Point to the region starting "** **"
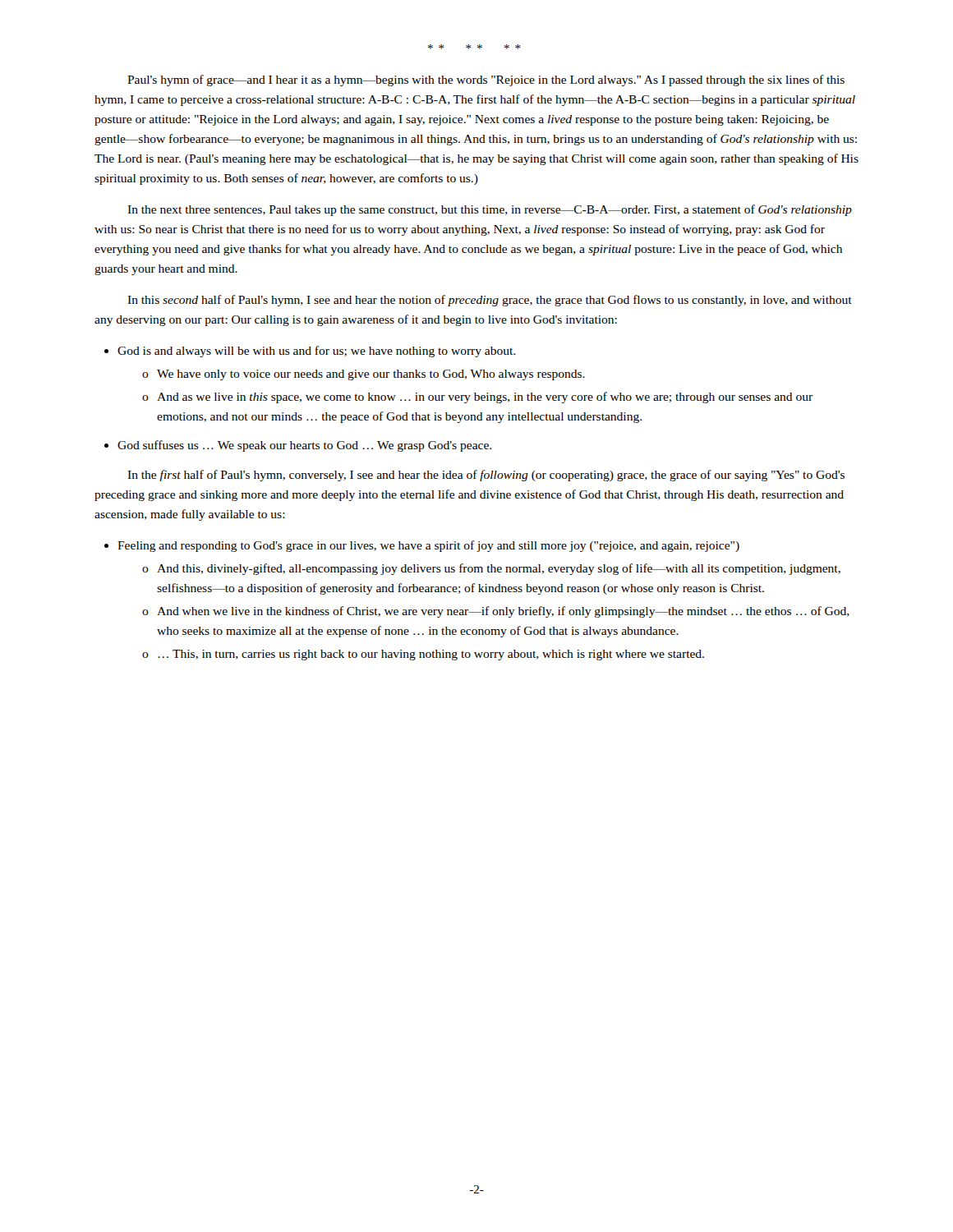Viewport: 953px width, 1232px height. (x=476, y=48)
